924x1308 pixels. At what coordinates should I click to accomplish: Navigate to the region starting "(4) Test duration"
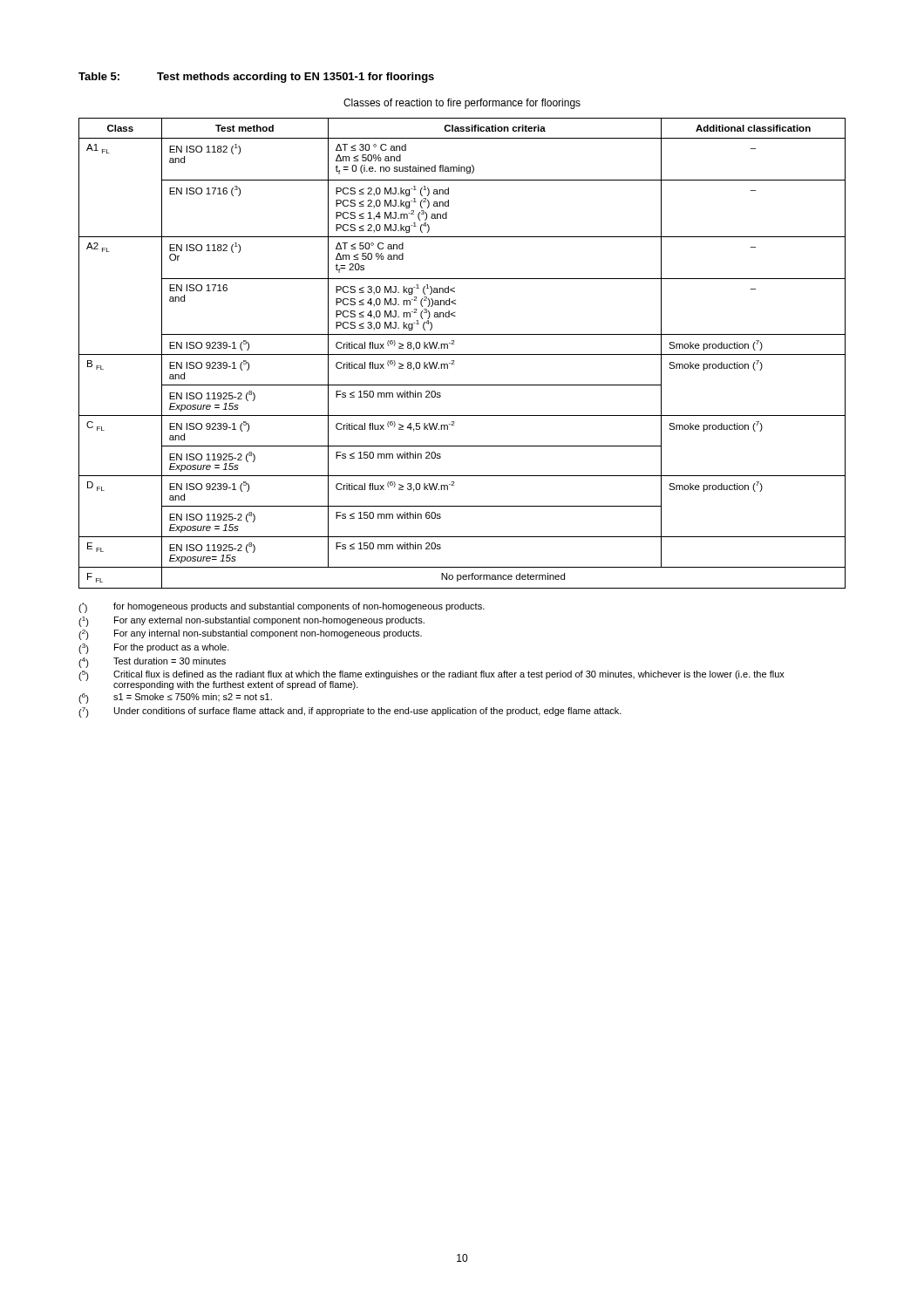462,662
